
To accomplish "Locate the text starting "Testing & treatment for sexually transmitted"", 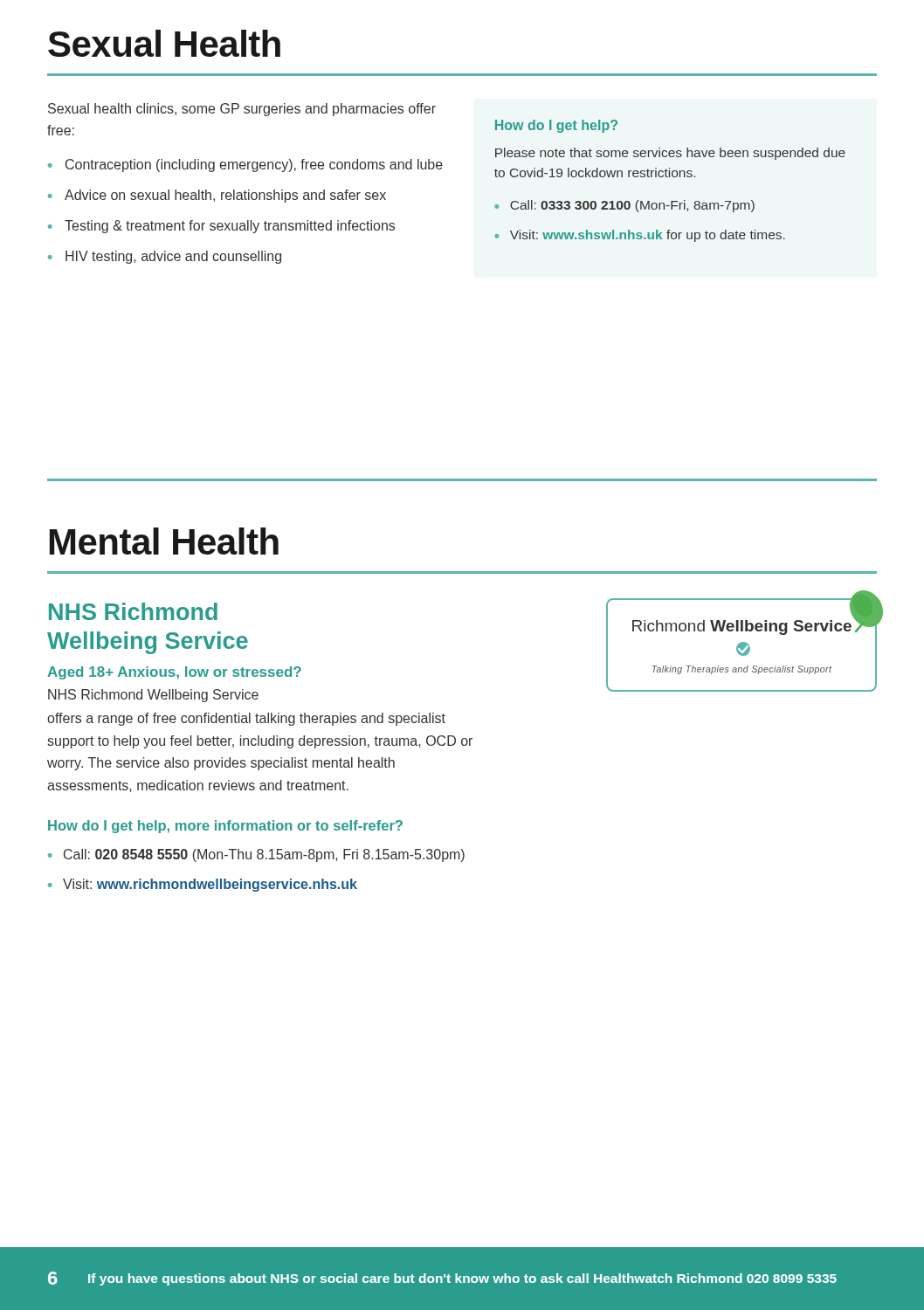I will (230, 226).
